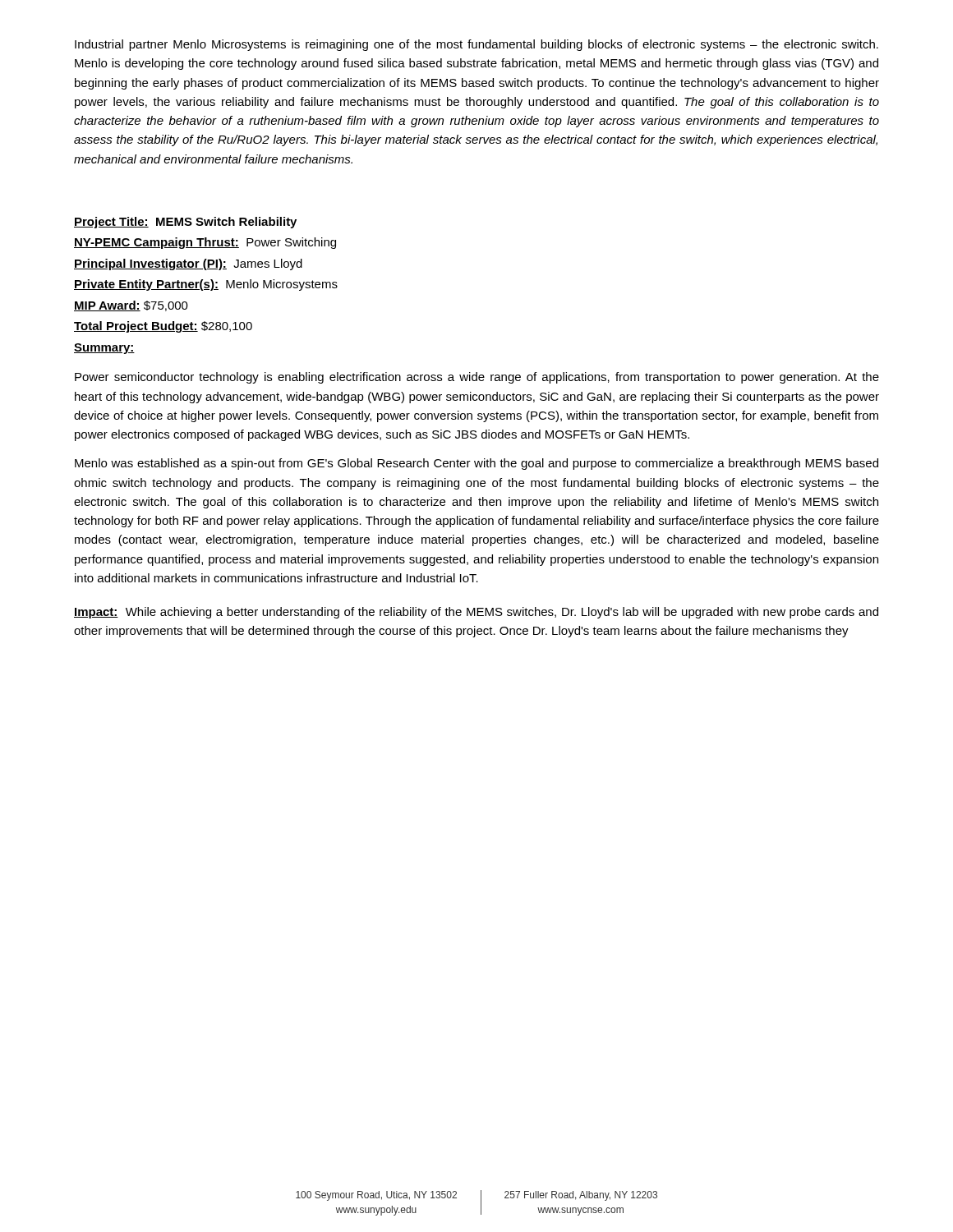This screenshot has width=953, height=1232.
Task: Point to the block beginning "Menlo was established as a spin-out from"
Action: pyautogui.click(x=476, y=520)
